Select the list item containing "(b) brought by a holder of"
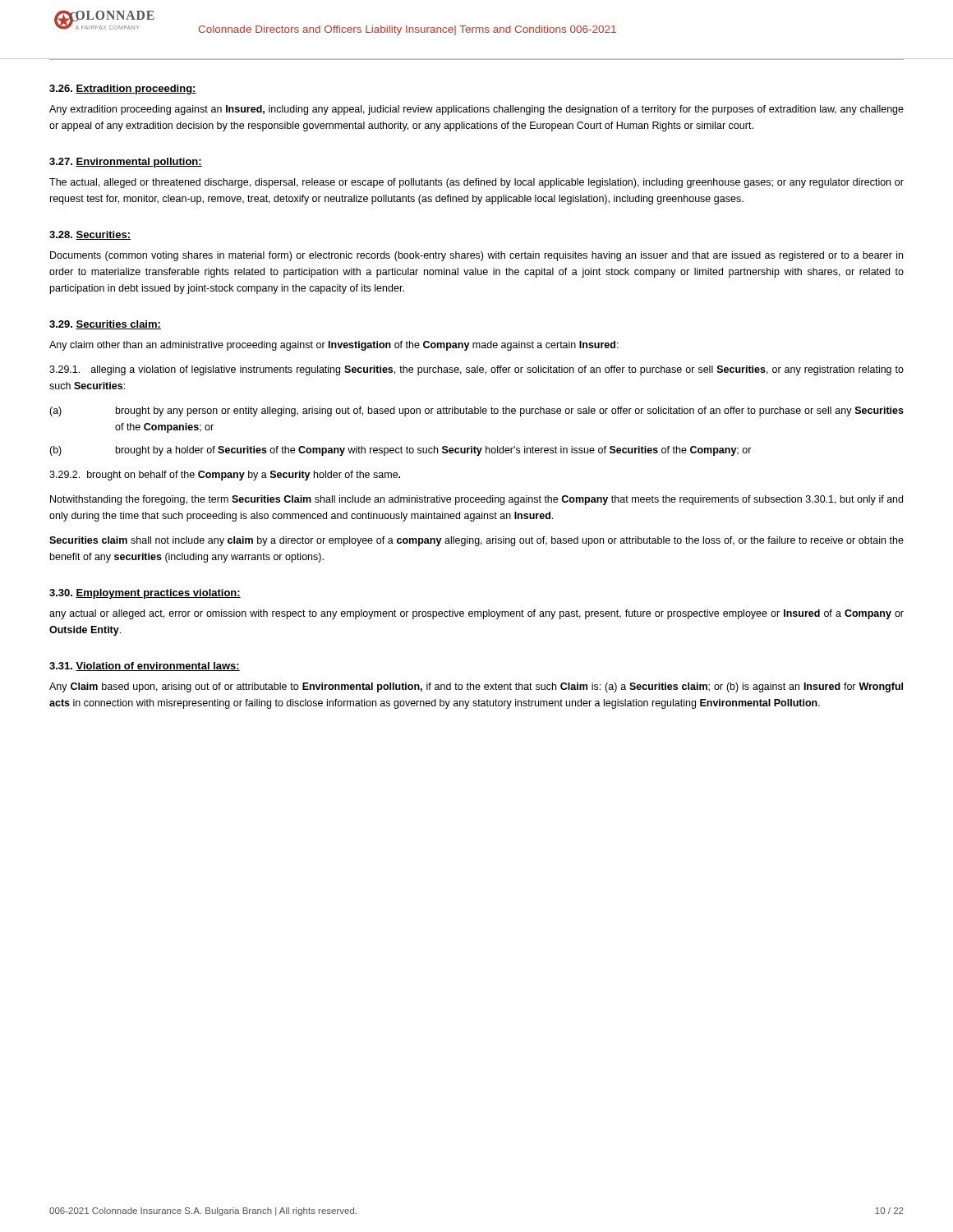This screenshot has width=953, height=1232. (x=476, y=450)
